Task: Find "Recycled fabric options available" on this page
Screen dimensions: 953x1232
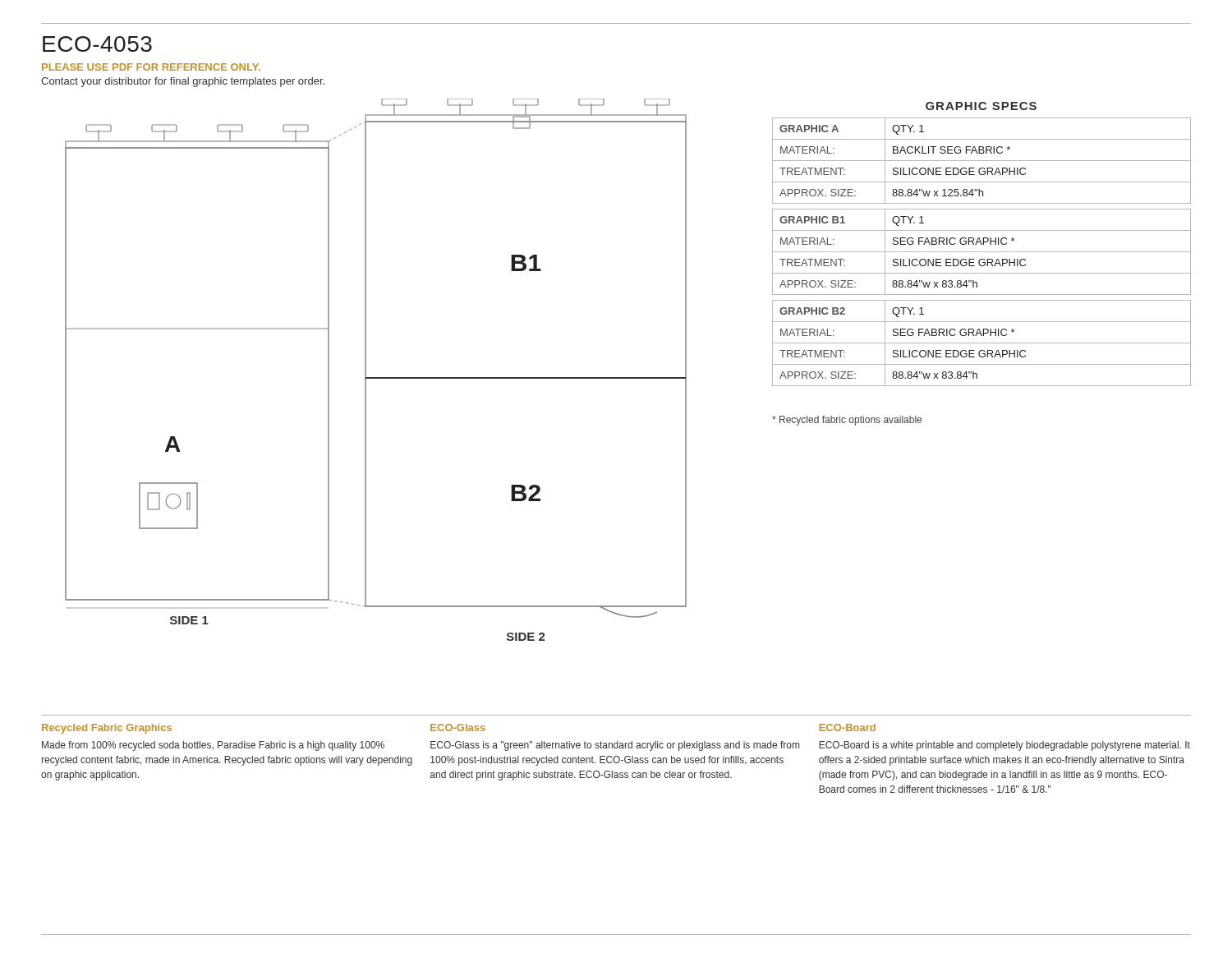Action: pyautogui.click(x=847, y=420)
